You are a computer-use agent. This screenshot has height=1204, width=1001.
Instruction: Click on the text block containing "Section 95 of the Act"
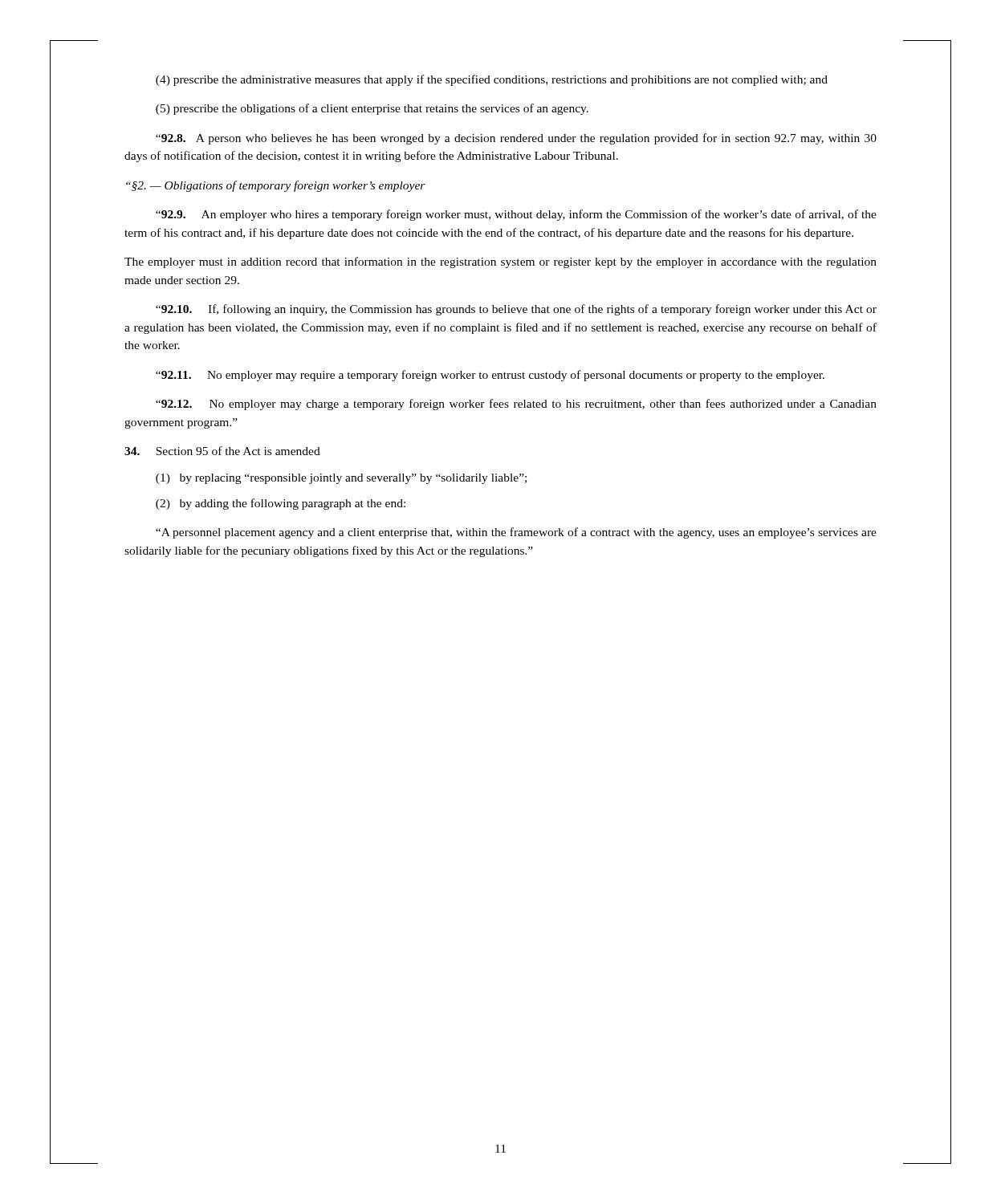(x=222, y=451)
